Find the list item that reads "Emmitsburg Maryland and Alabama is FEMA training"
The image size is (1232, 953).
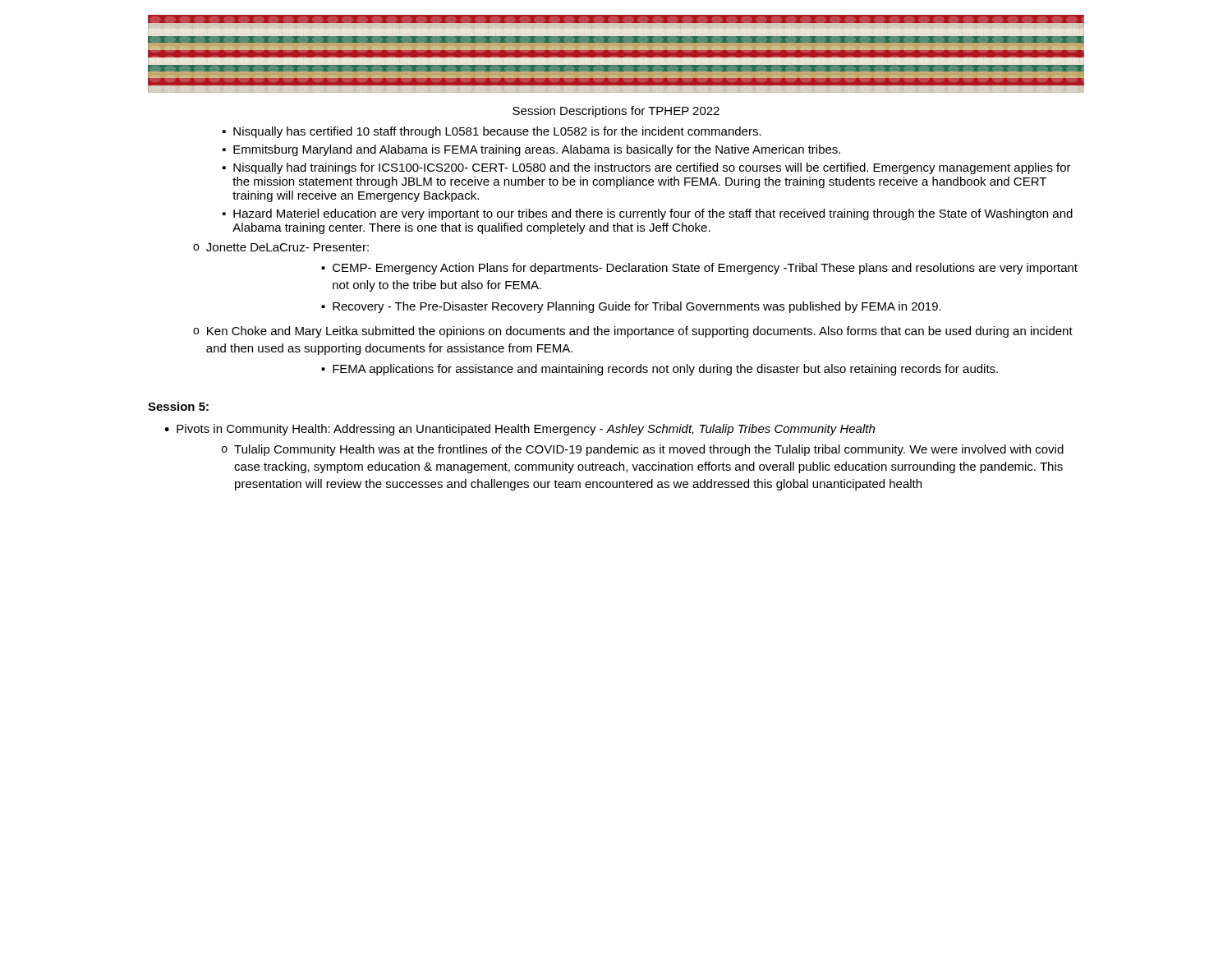click(537, 149)
